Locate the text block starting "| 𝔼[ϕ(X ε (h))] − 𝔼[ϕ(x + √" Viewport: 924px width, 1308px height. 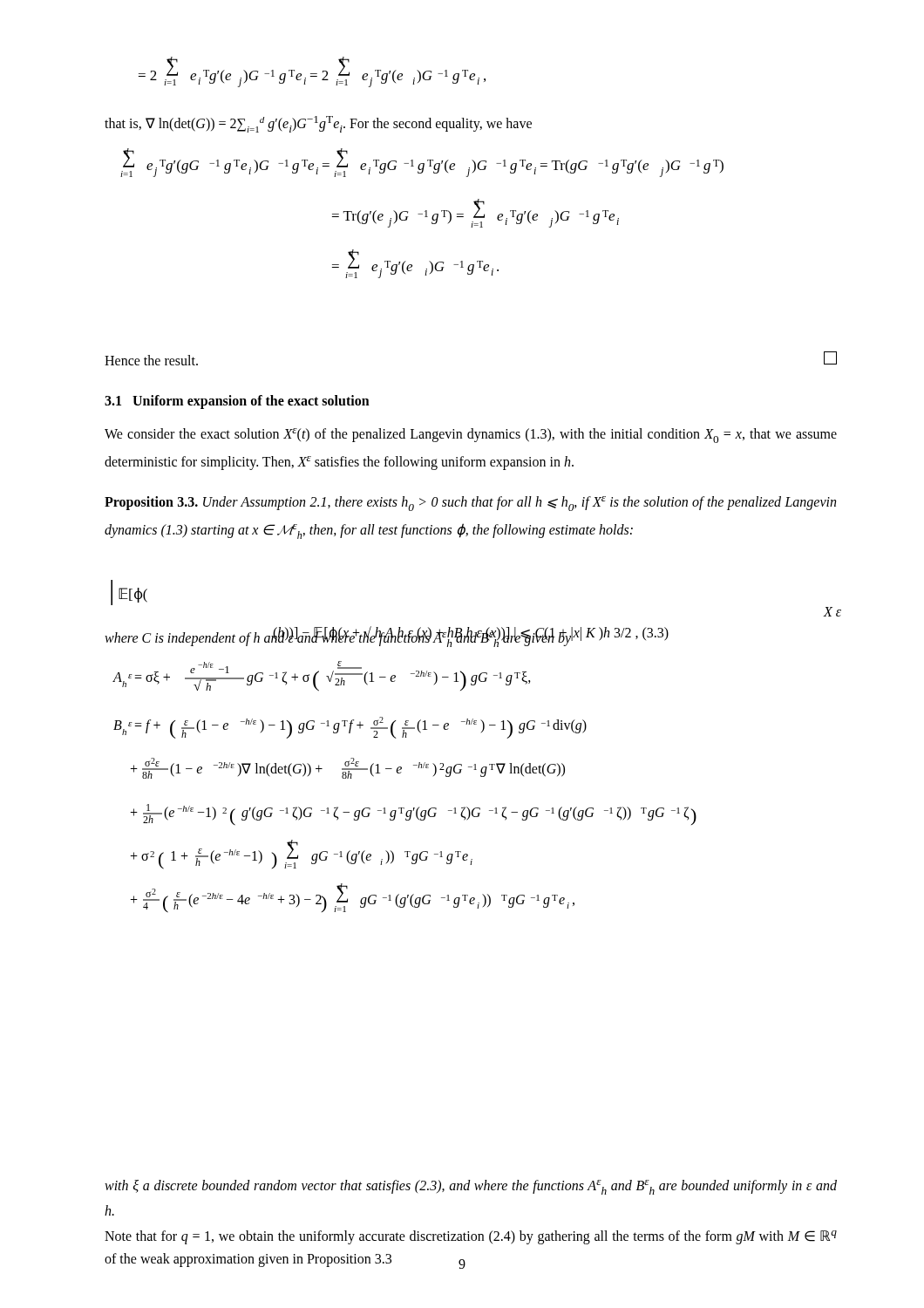coord(129,593)
